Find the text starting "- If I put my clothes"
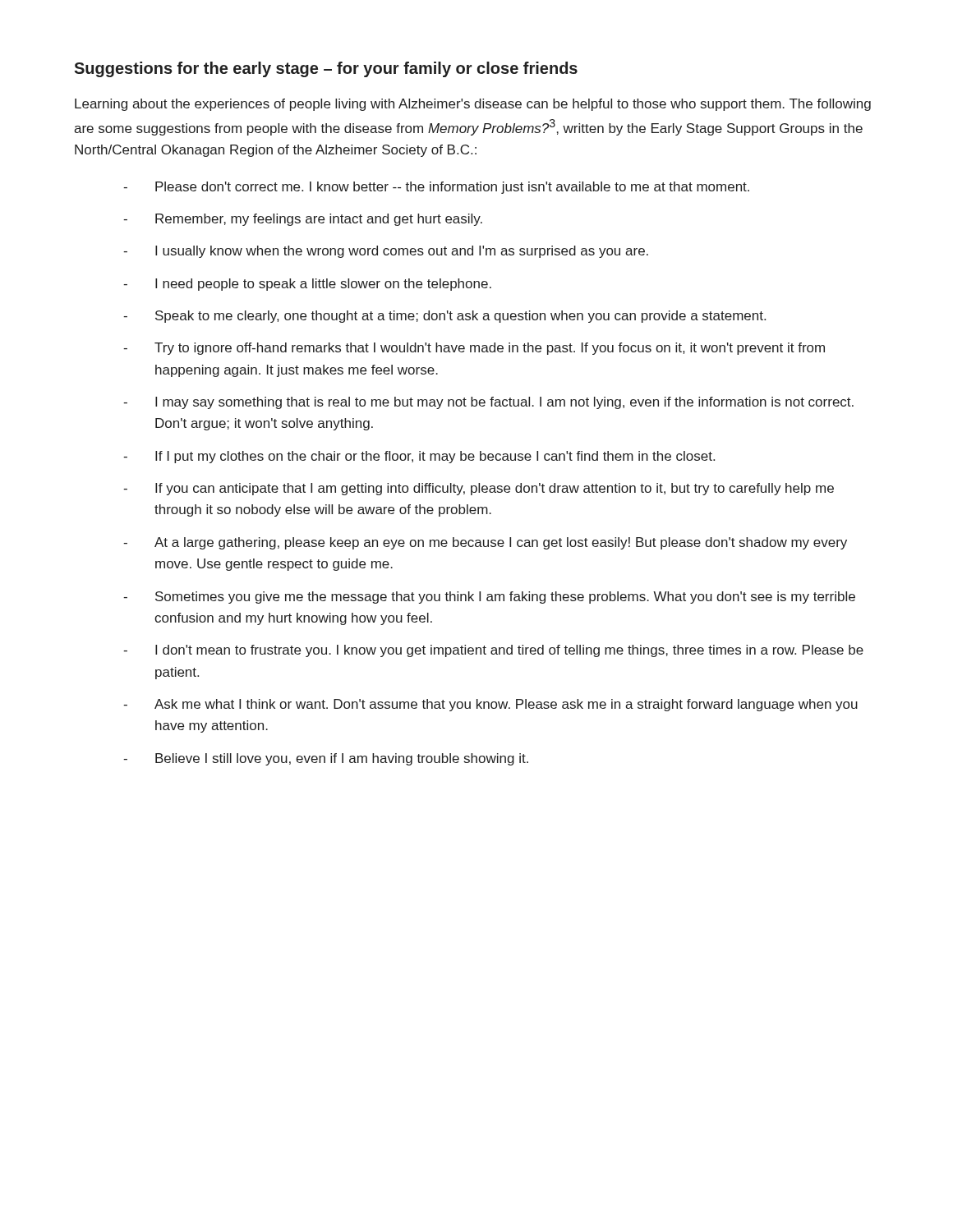953x1232 pixels. [501, 457]
